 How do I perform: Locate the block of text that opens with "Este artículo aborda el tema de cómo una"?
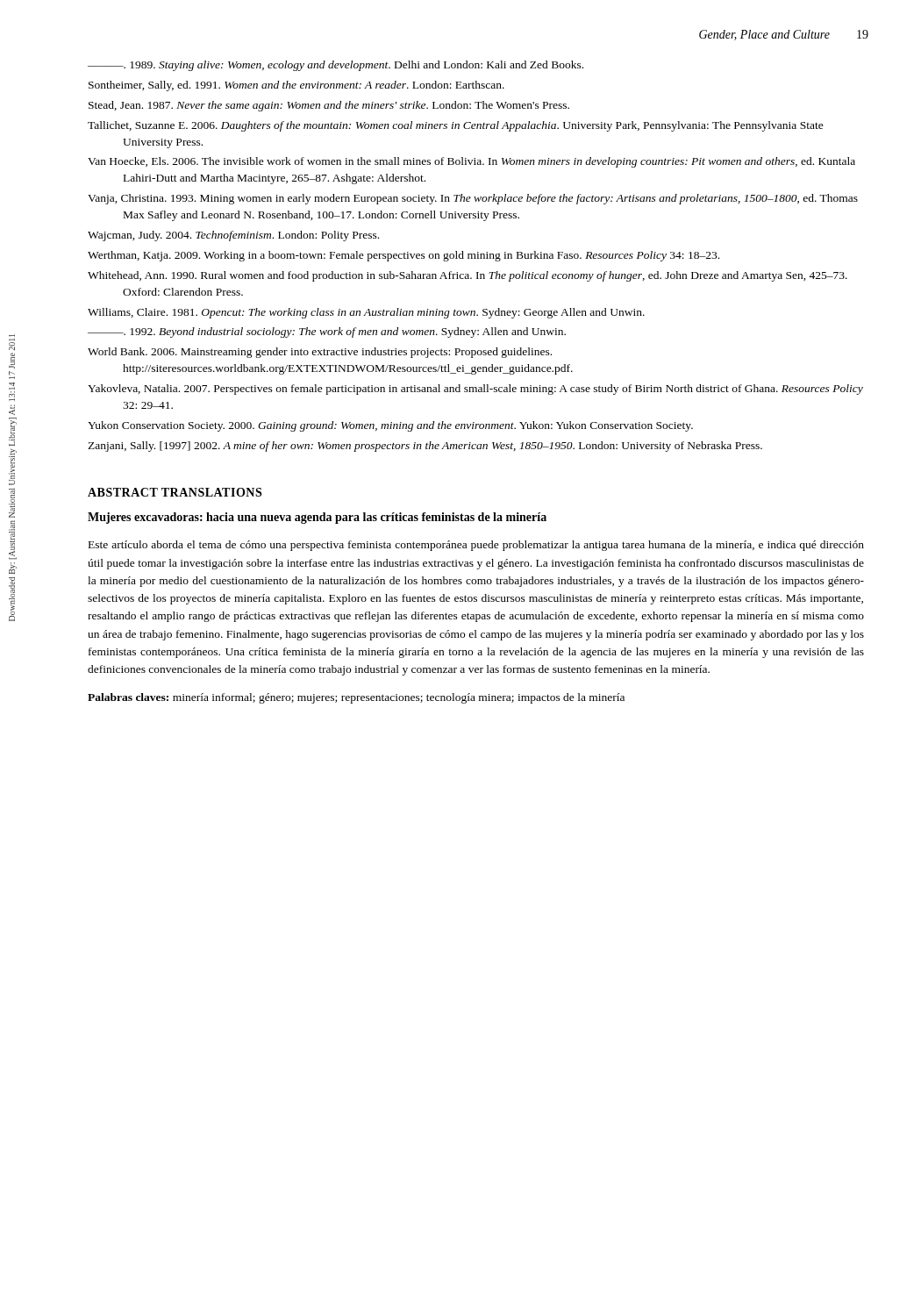tap(476, 607)
